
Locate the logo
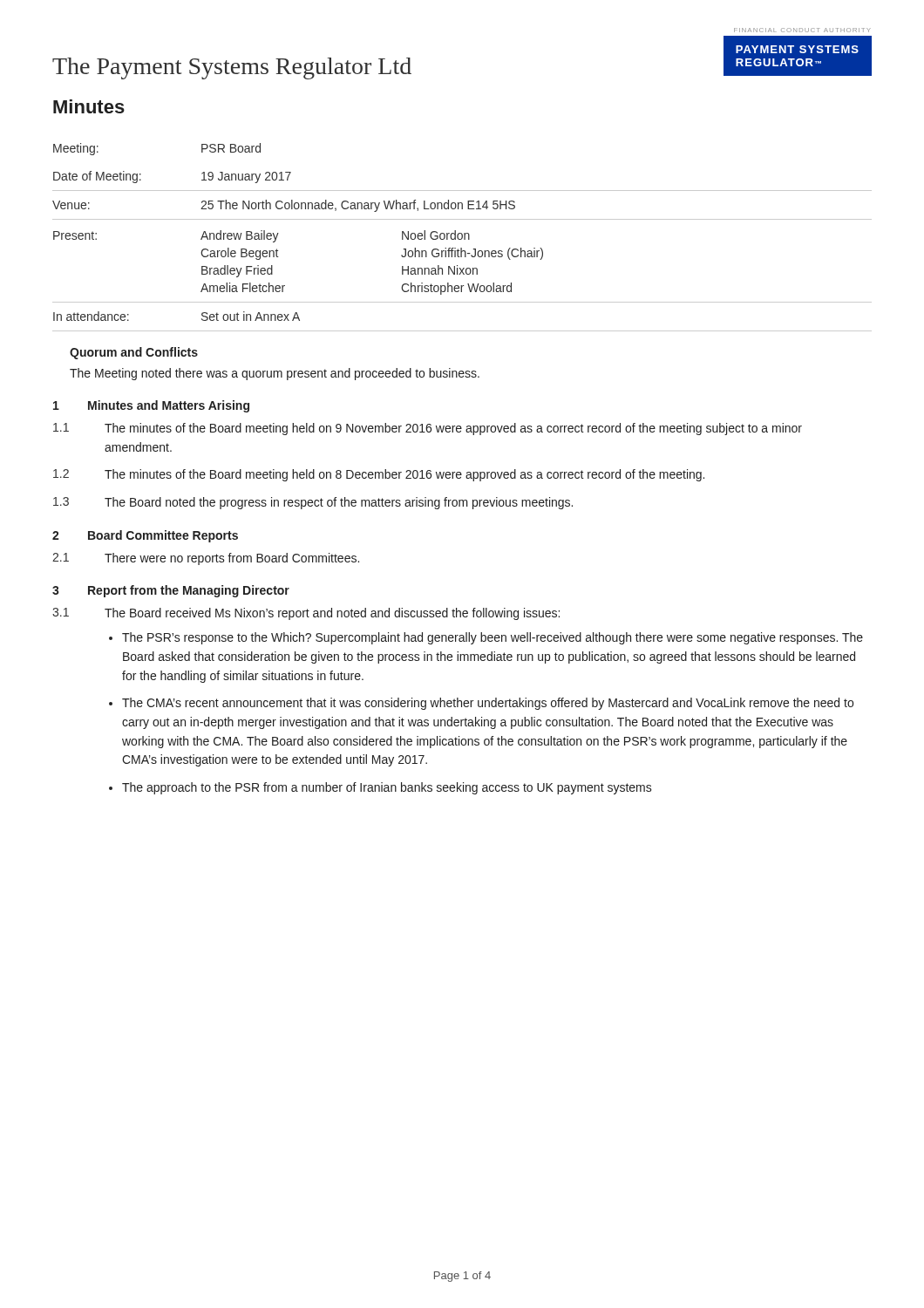pyautogui.click(x=798, y=51)
